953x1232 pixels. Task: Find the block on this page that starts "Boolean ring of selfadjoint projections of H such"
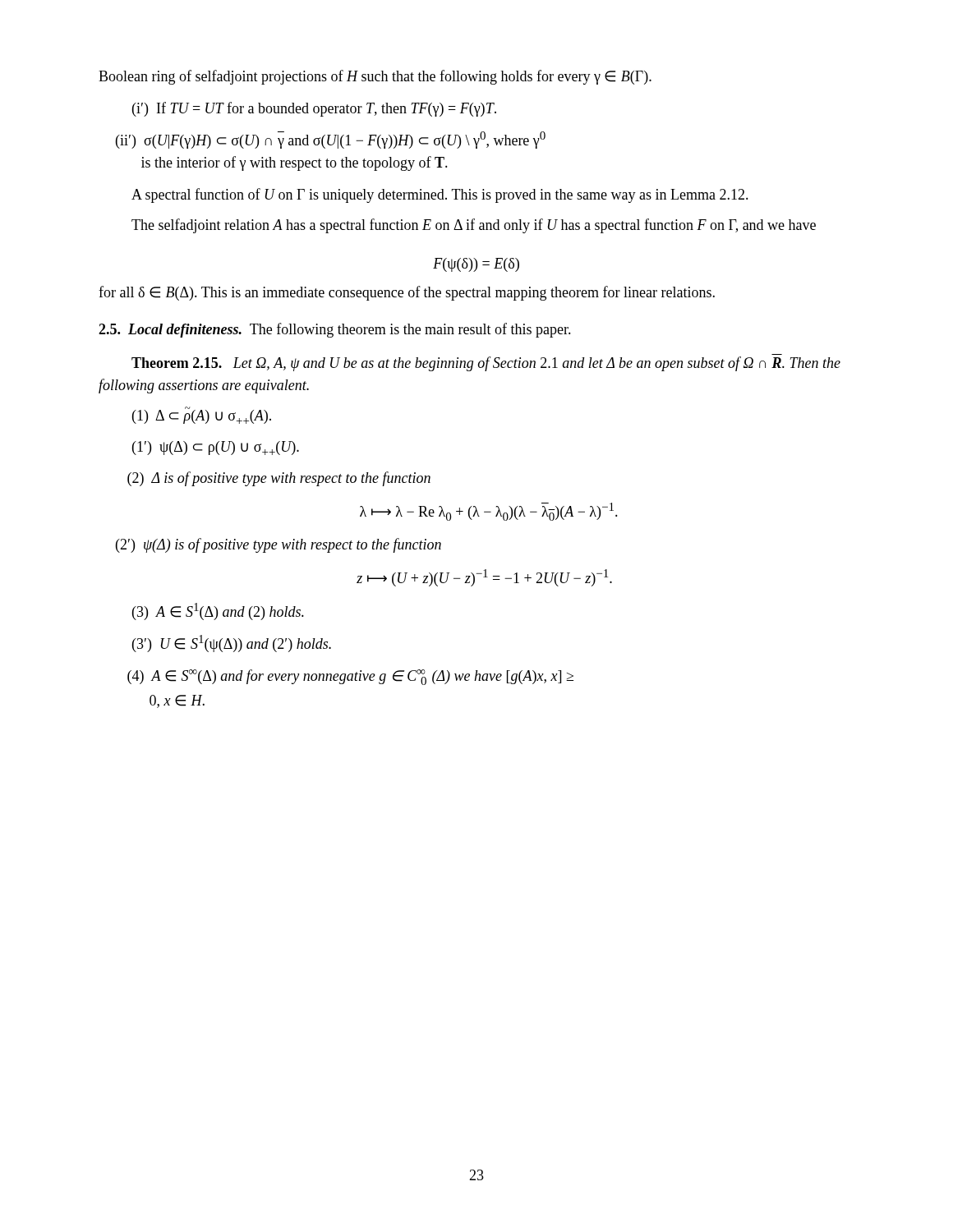(375, 76)
